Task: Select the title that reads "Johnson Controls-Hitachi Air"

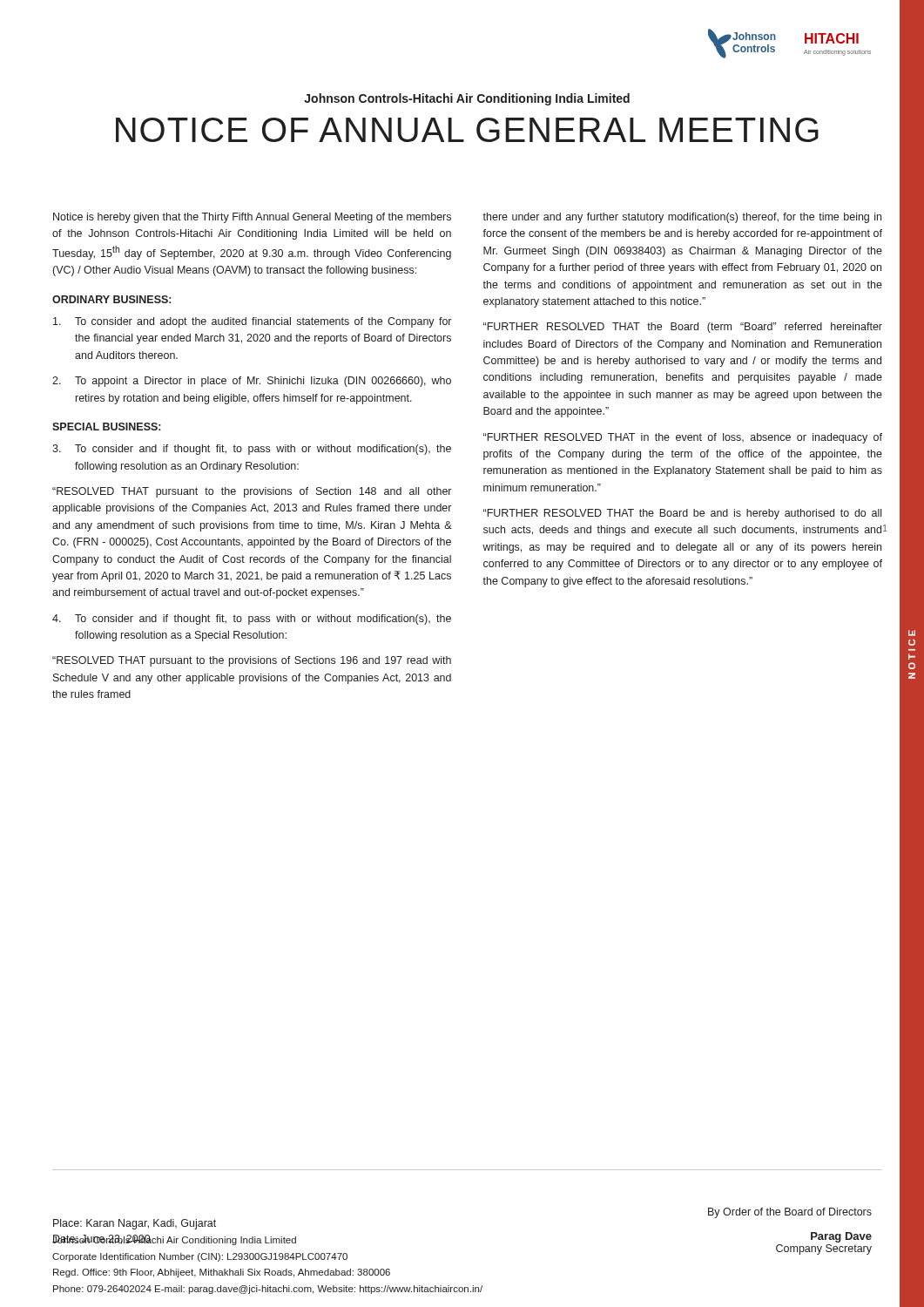Action: (467, 98)
